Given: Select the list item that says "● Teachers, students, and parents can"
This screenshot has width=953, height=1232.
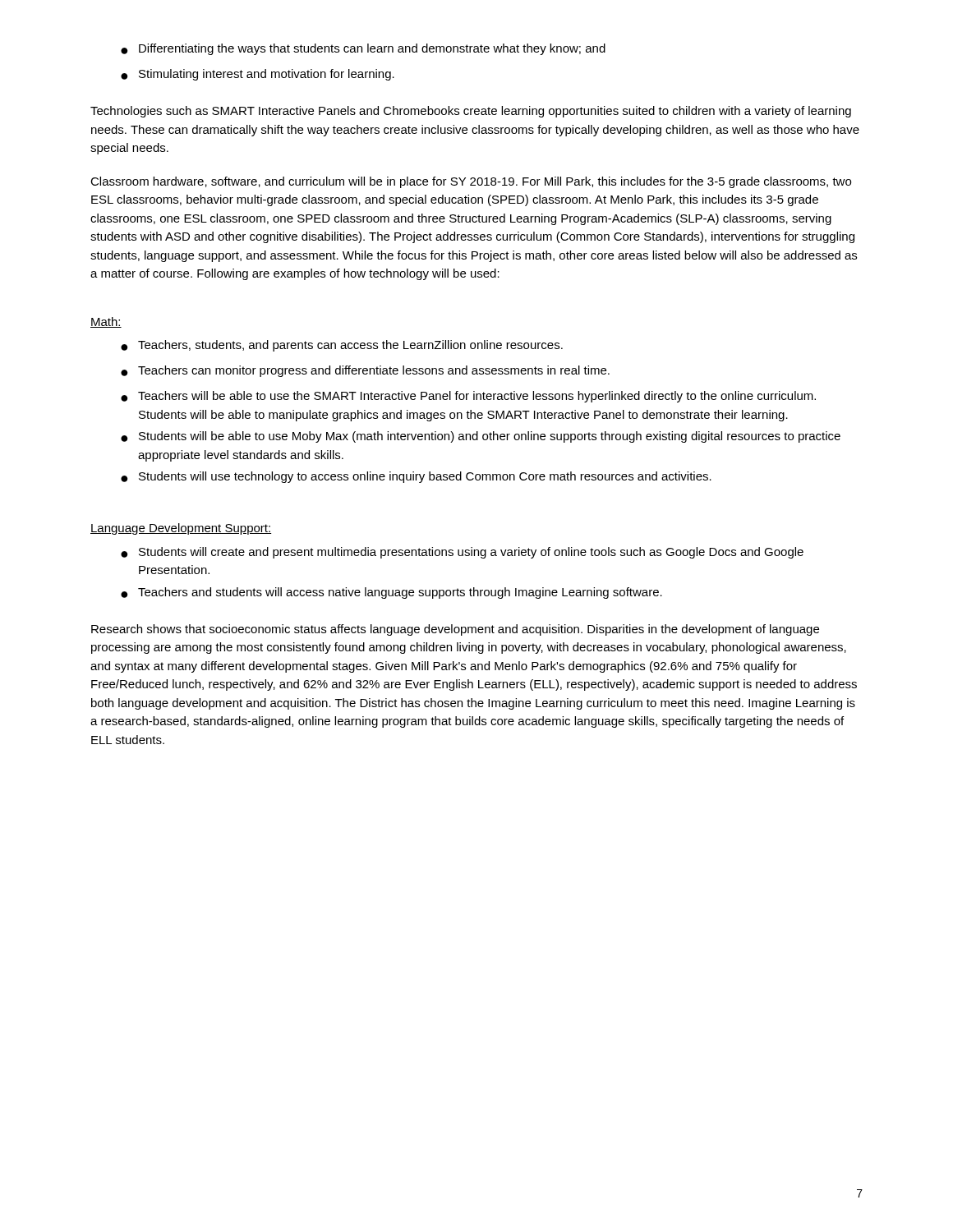Looking at the screenshot, I should point(491,347).
